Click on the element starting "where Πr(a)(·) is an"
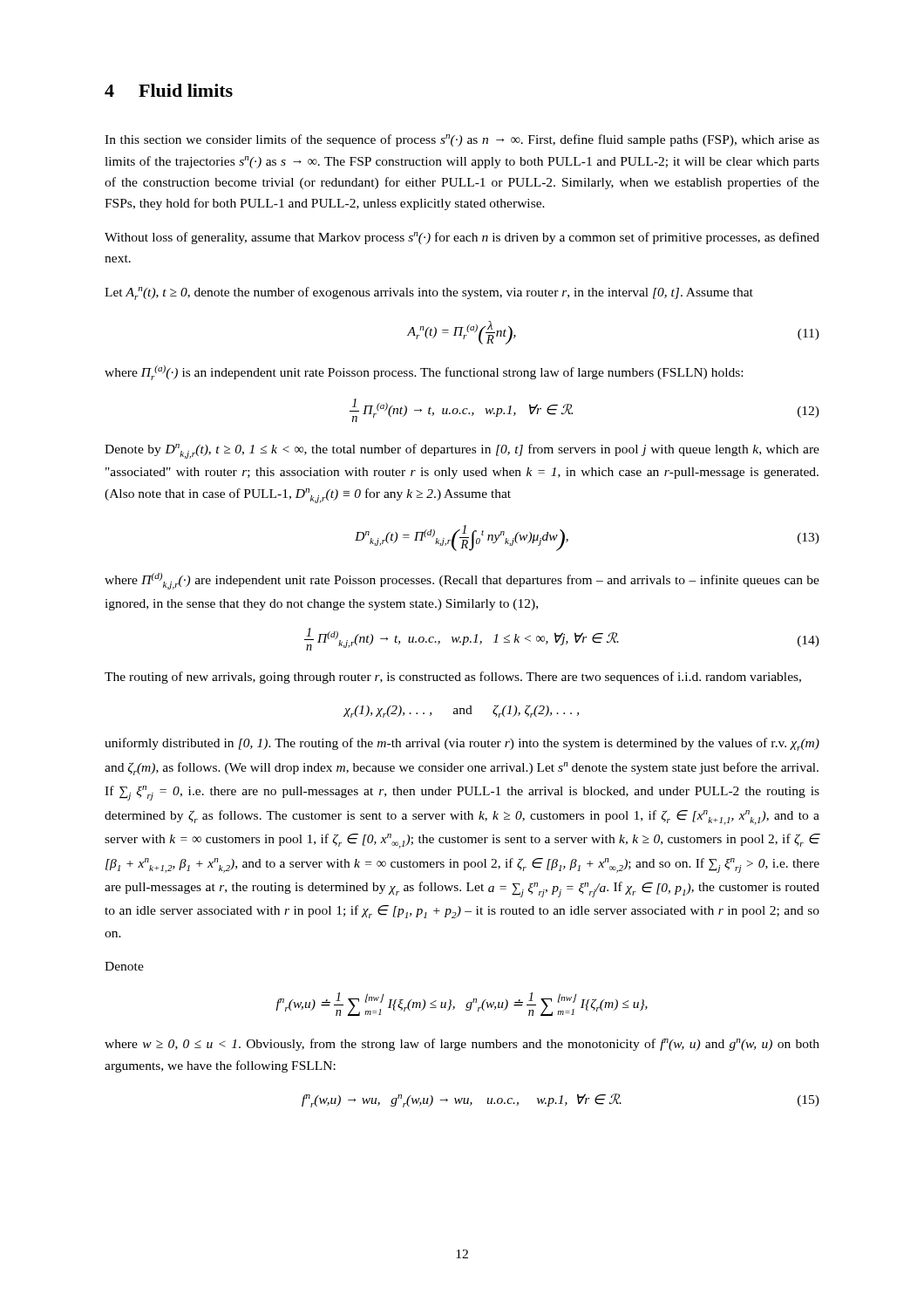The width and height of the screenshot is (924, 1308). [462, 373]
